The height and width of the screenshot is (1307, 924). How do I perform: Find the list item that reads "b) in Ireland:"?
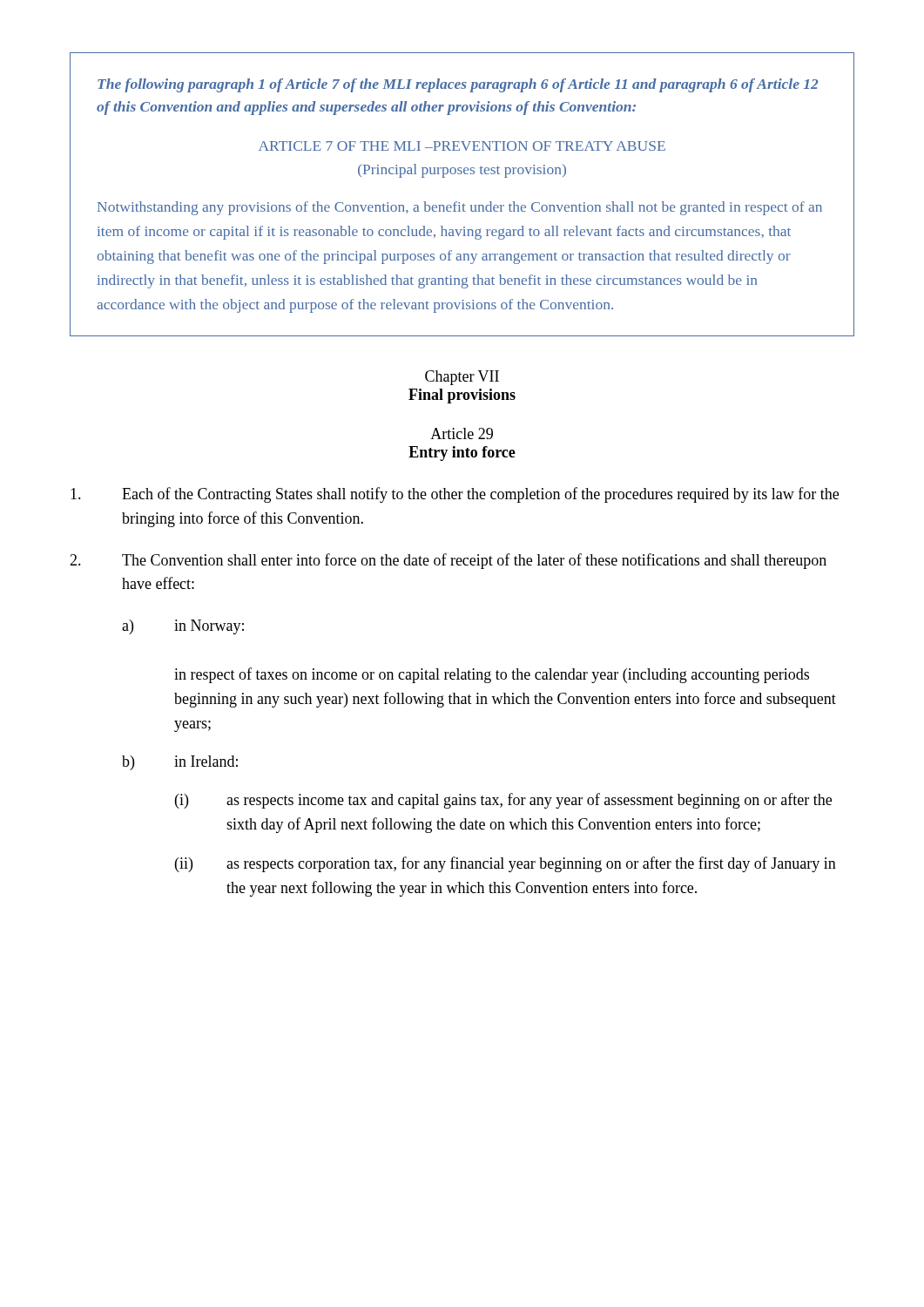(180, 763)
